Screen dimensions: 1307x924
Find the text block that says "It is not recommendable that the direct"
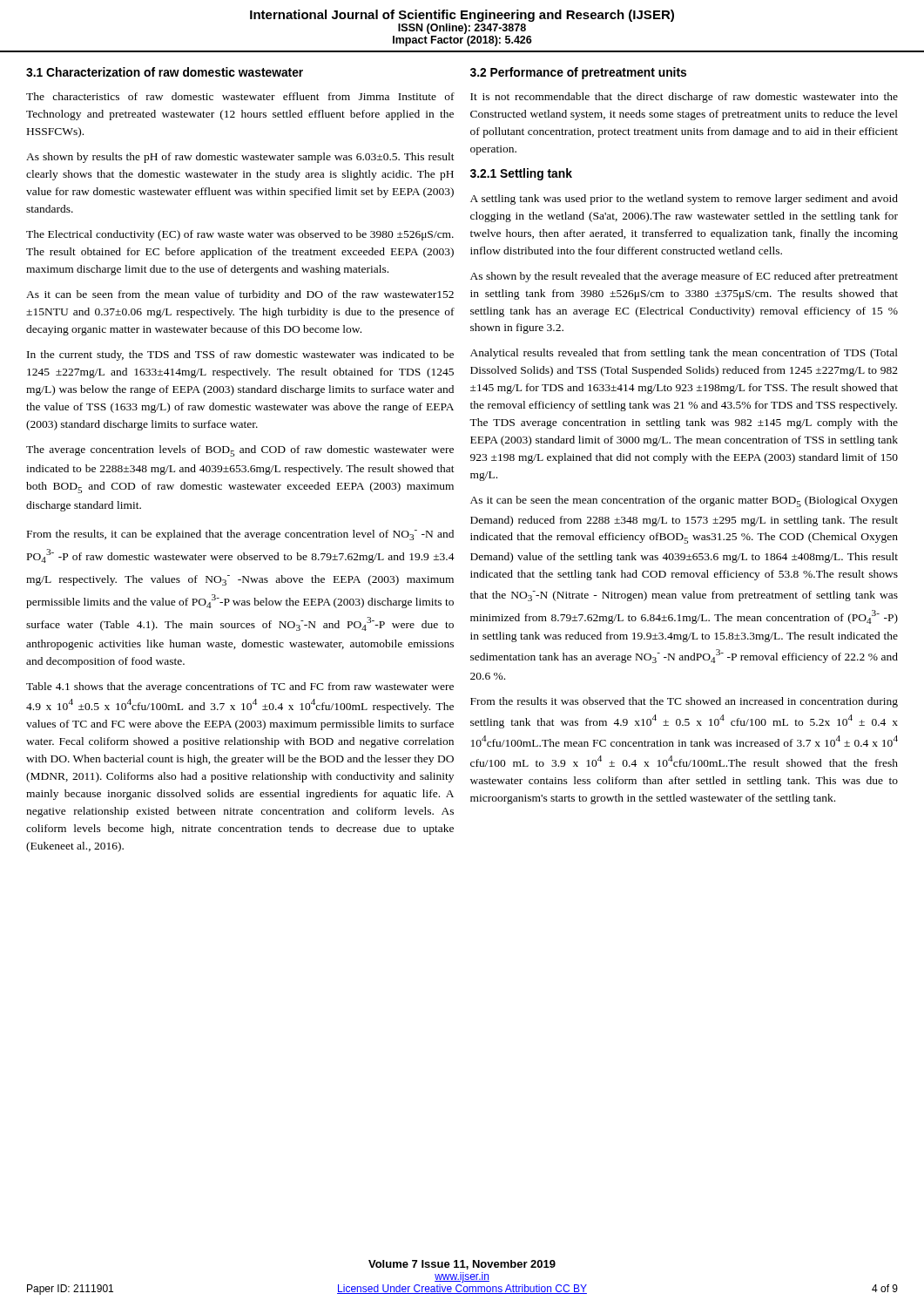point(684,123)
